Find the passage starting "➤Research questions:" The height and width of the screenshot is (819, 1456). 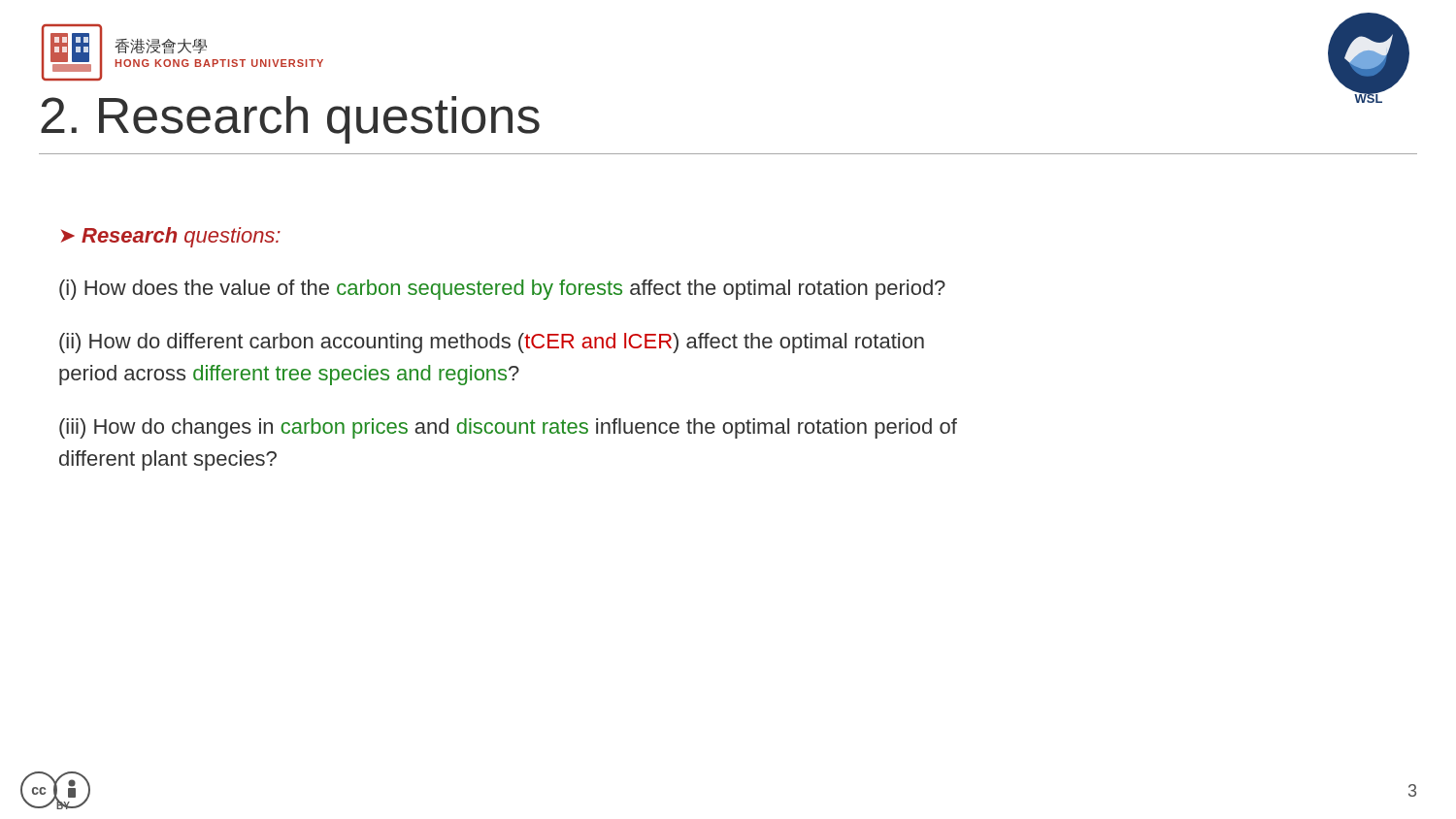click(x=170, y=236)
